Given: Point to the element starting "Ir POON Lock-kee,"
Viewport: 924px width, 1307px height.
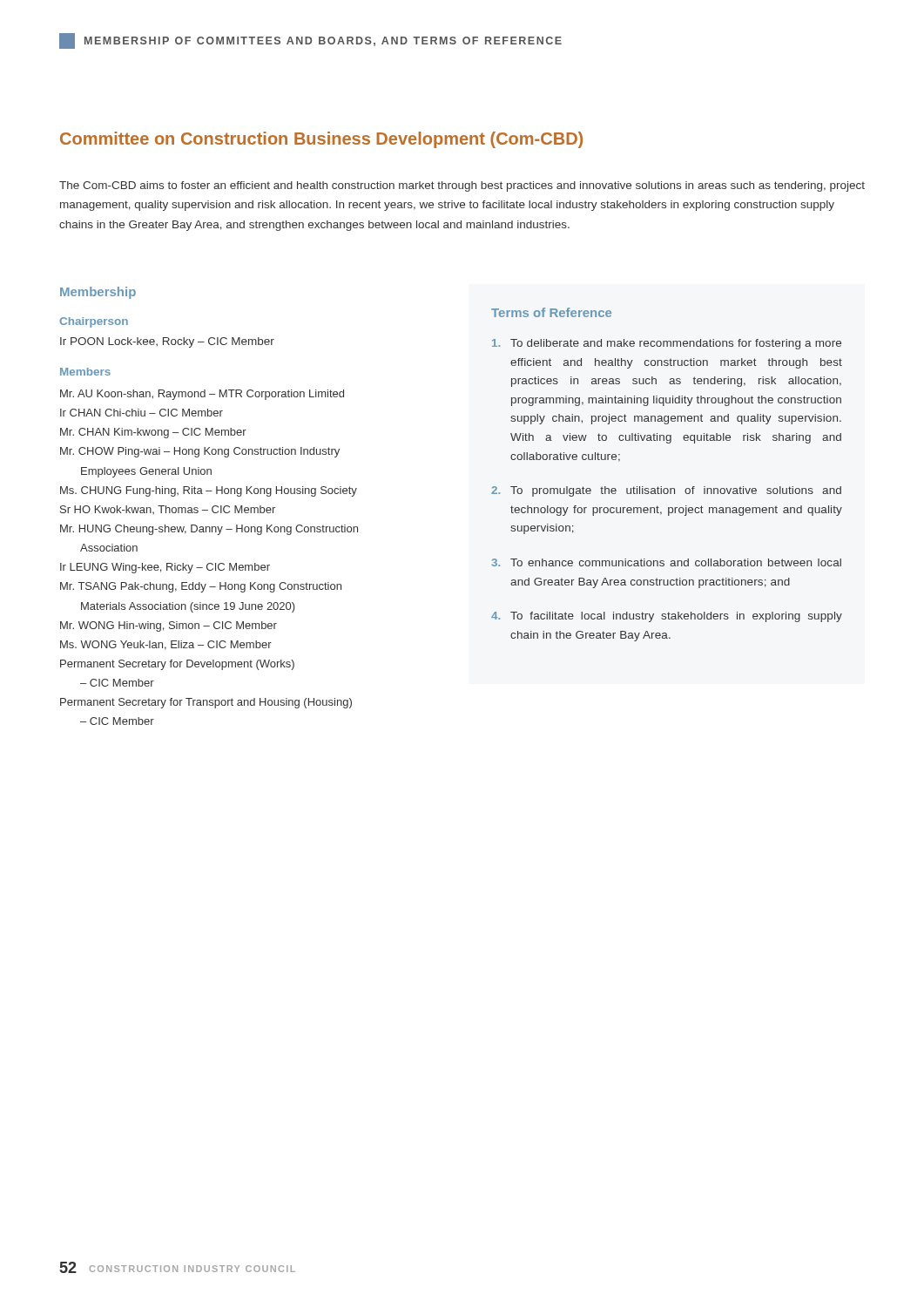Looking at the screenshot, I should point(242,341).
